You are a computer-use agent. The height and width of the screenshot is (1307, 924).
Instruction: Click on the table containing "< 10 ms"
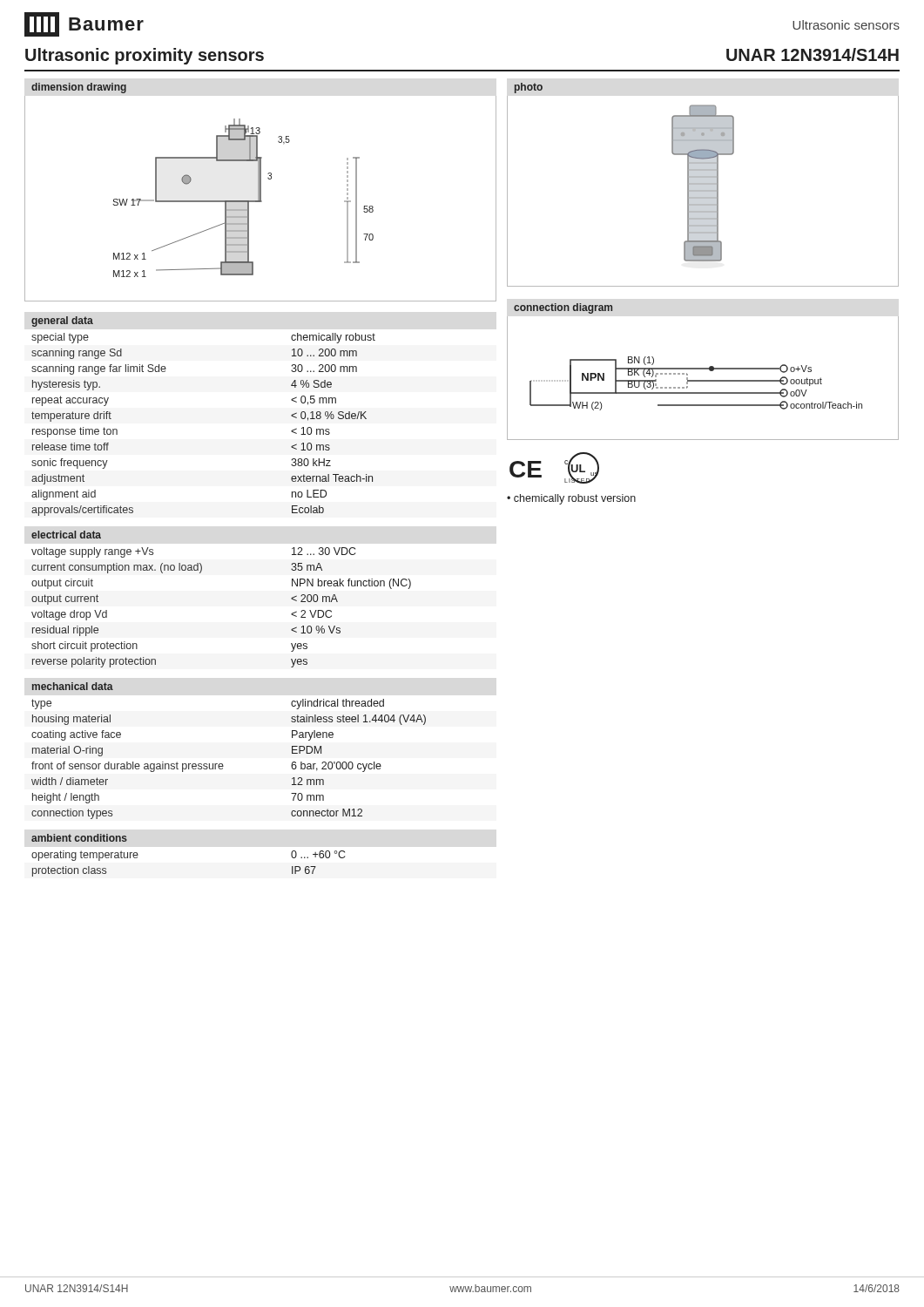pos(260,423)
